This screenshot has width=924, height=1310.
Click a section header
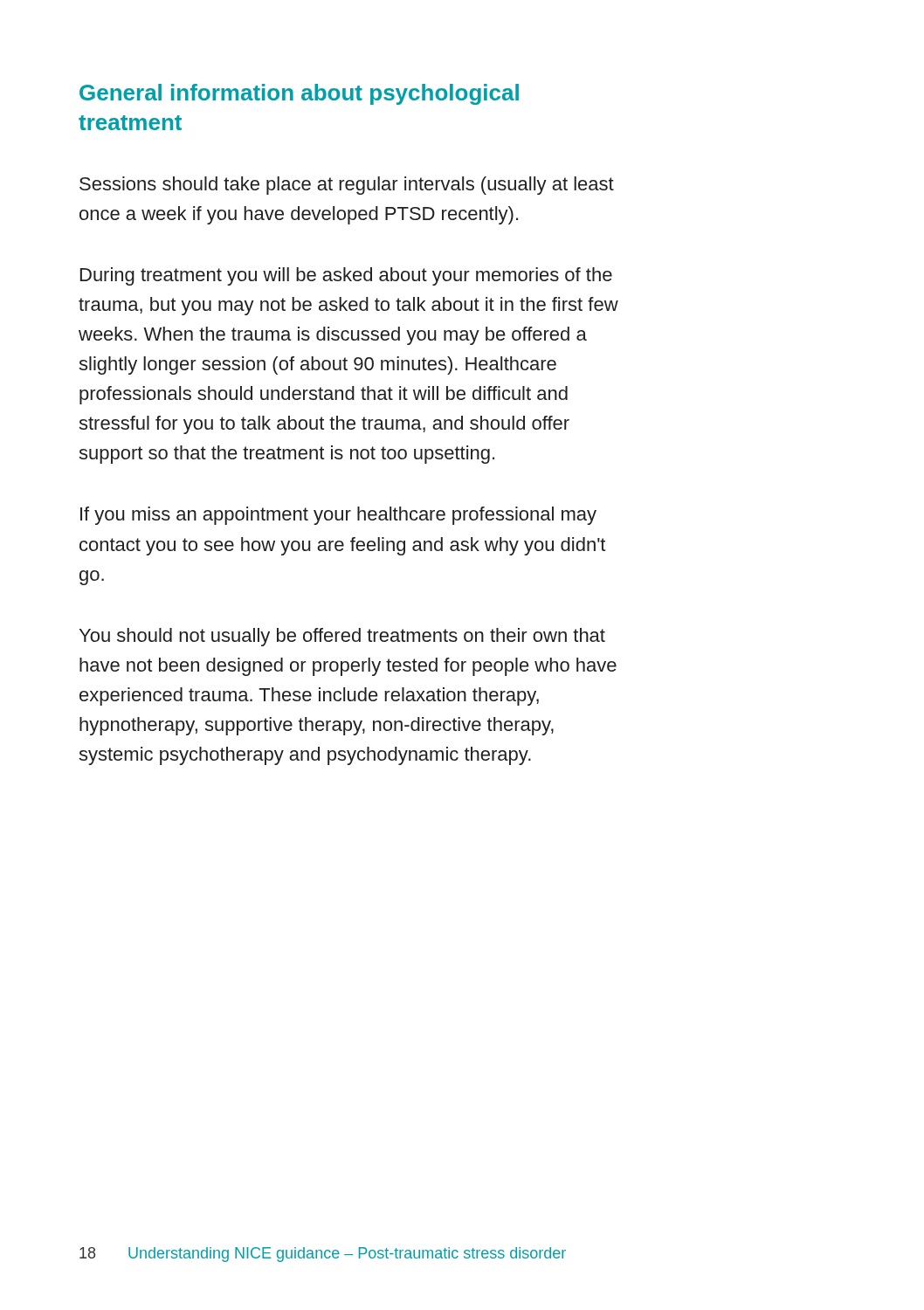pyautogui.click(x=299, y=107)
